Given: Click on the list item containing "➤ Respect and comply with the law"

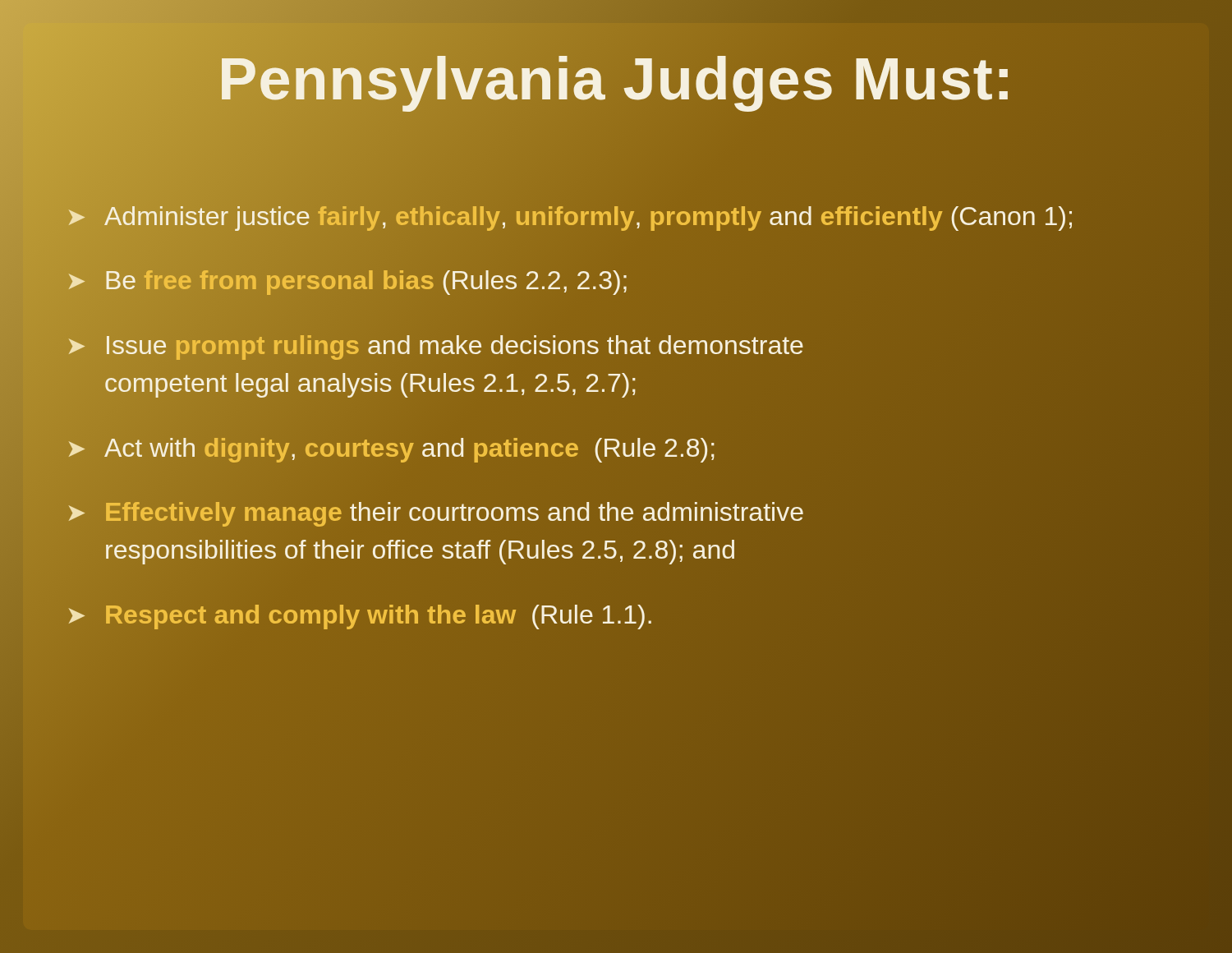Looking at the screenshot, I should (x=360, y=614).
